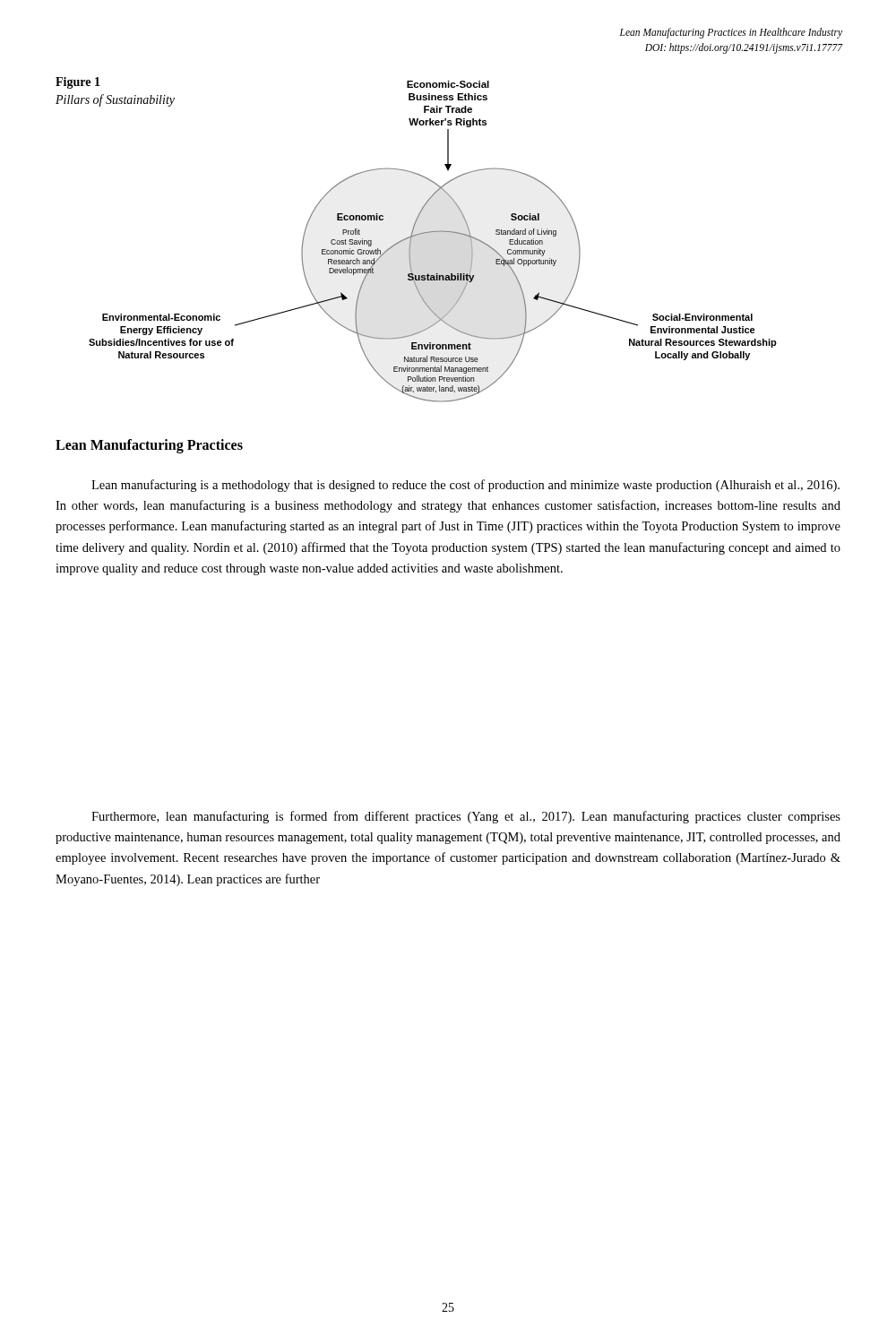896x1344 pixels.
Task: Find the text block that says "Furthermore, lean manufacturing is formed from different"
Action: (448, 847)
